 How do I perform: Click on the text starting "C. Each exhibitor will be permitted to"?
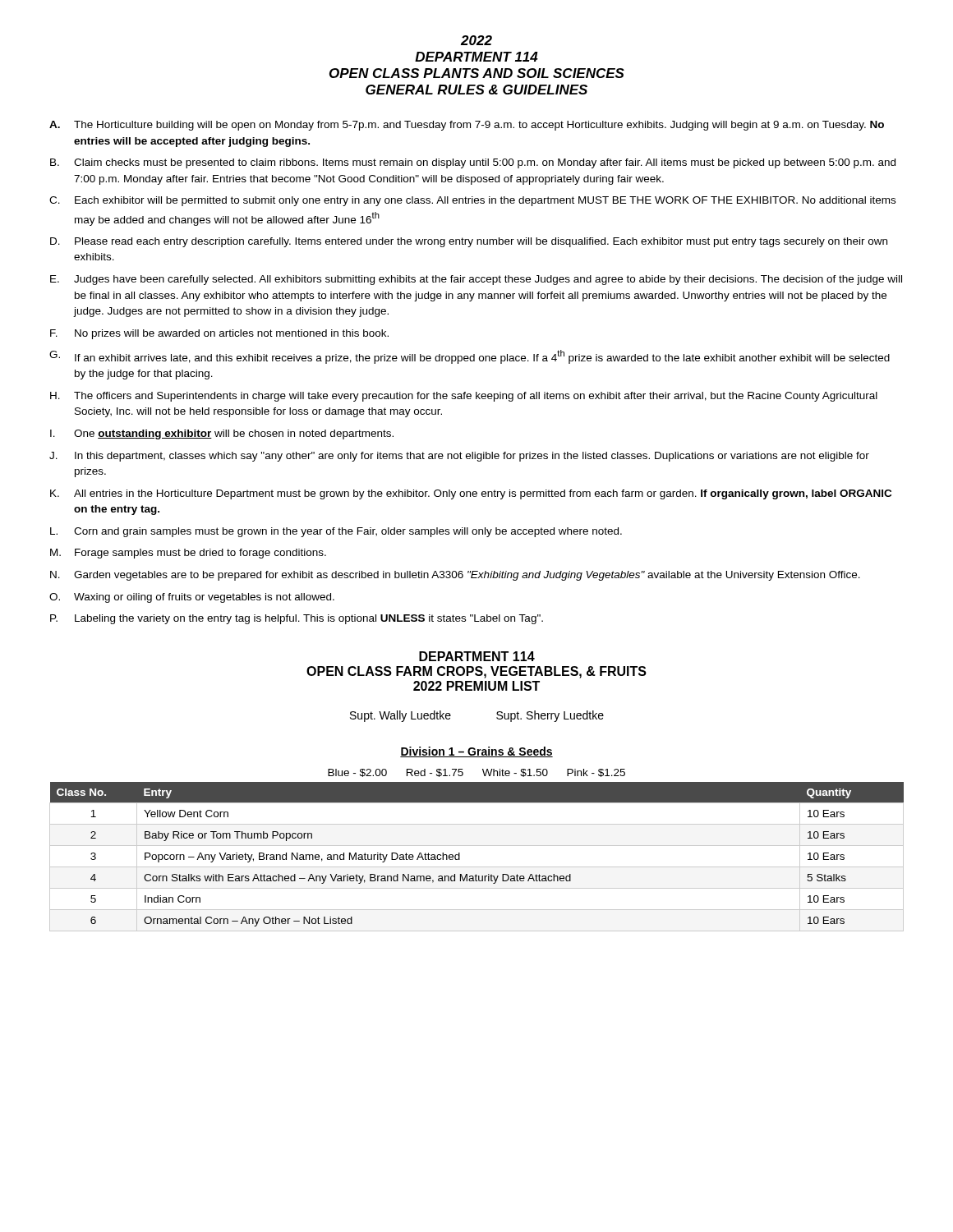473,209
